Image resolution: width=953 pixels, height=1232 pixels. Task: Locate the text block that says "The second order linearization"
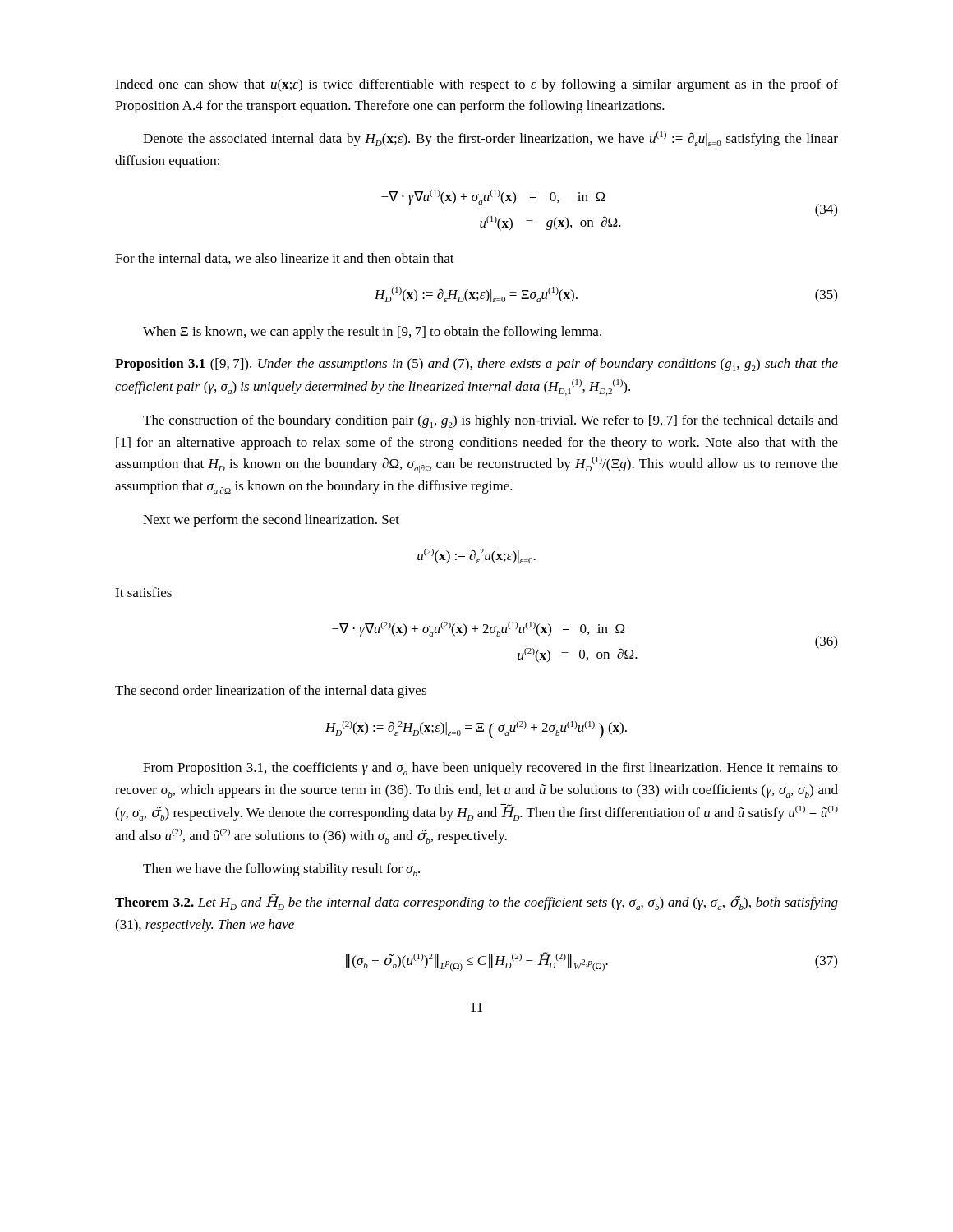click(x=271, y=692)
